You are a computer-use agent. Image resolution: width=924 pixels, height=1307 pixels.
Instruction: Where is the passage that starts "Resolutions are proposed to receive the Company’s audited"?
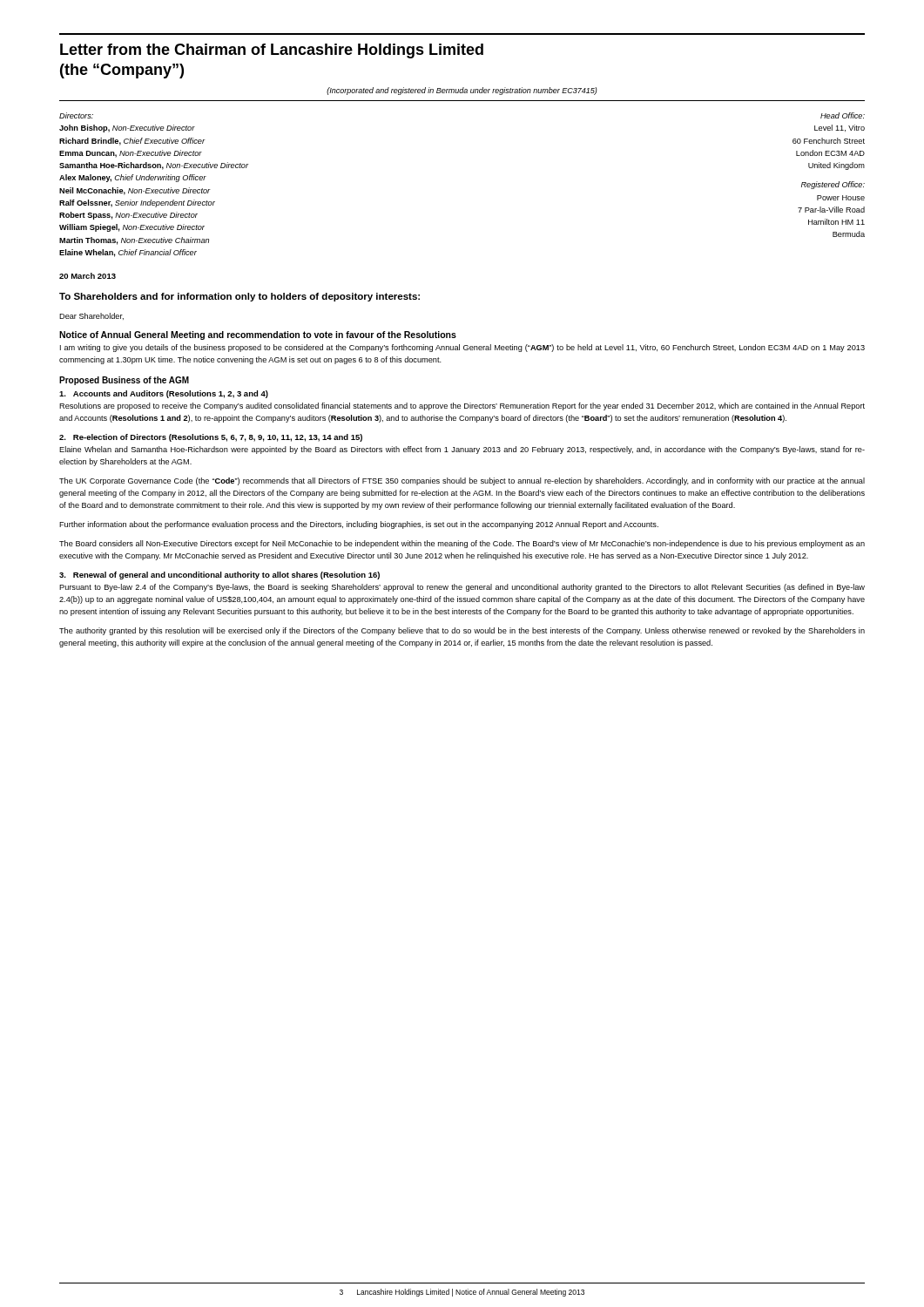(462, 412)
